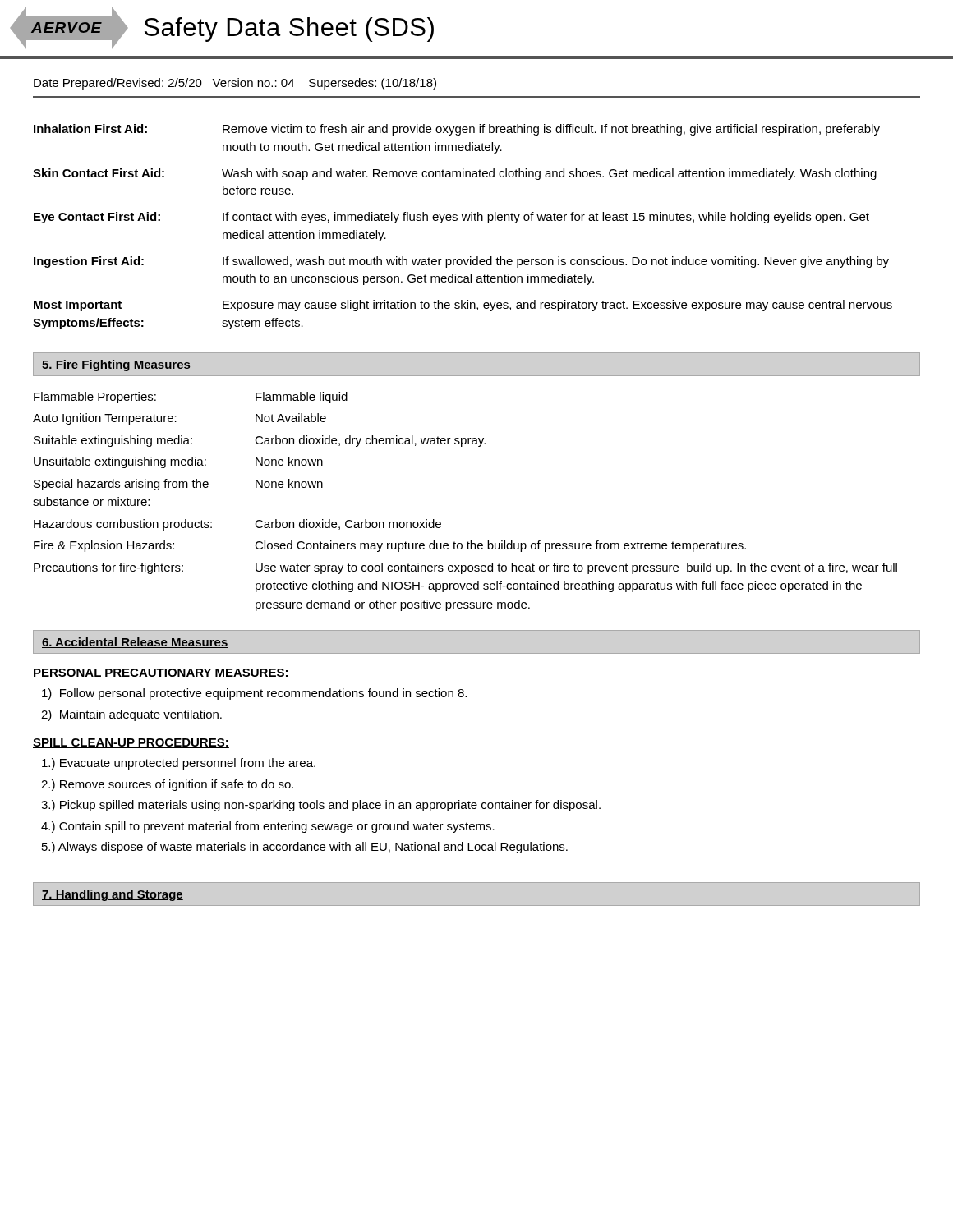The height and width of the screenshot is (1232, 953).
Task: Click on the block starting ") Evacuate unprotected personnel"
Action: pyautogui.click(x=179, y=763)
